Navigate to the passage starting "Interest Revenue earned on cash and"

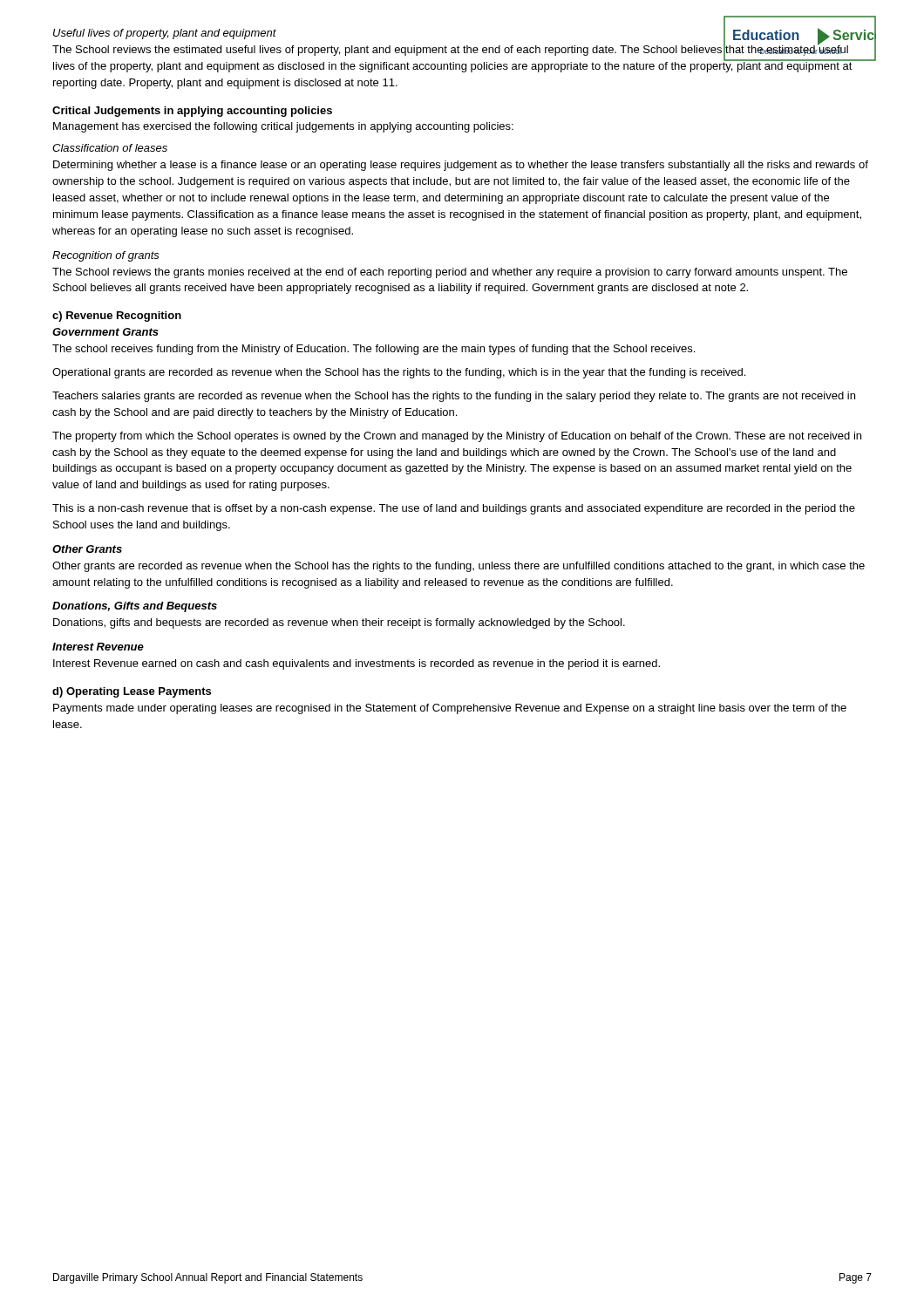tap(462, 664)
